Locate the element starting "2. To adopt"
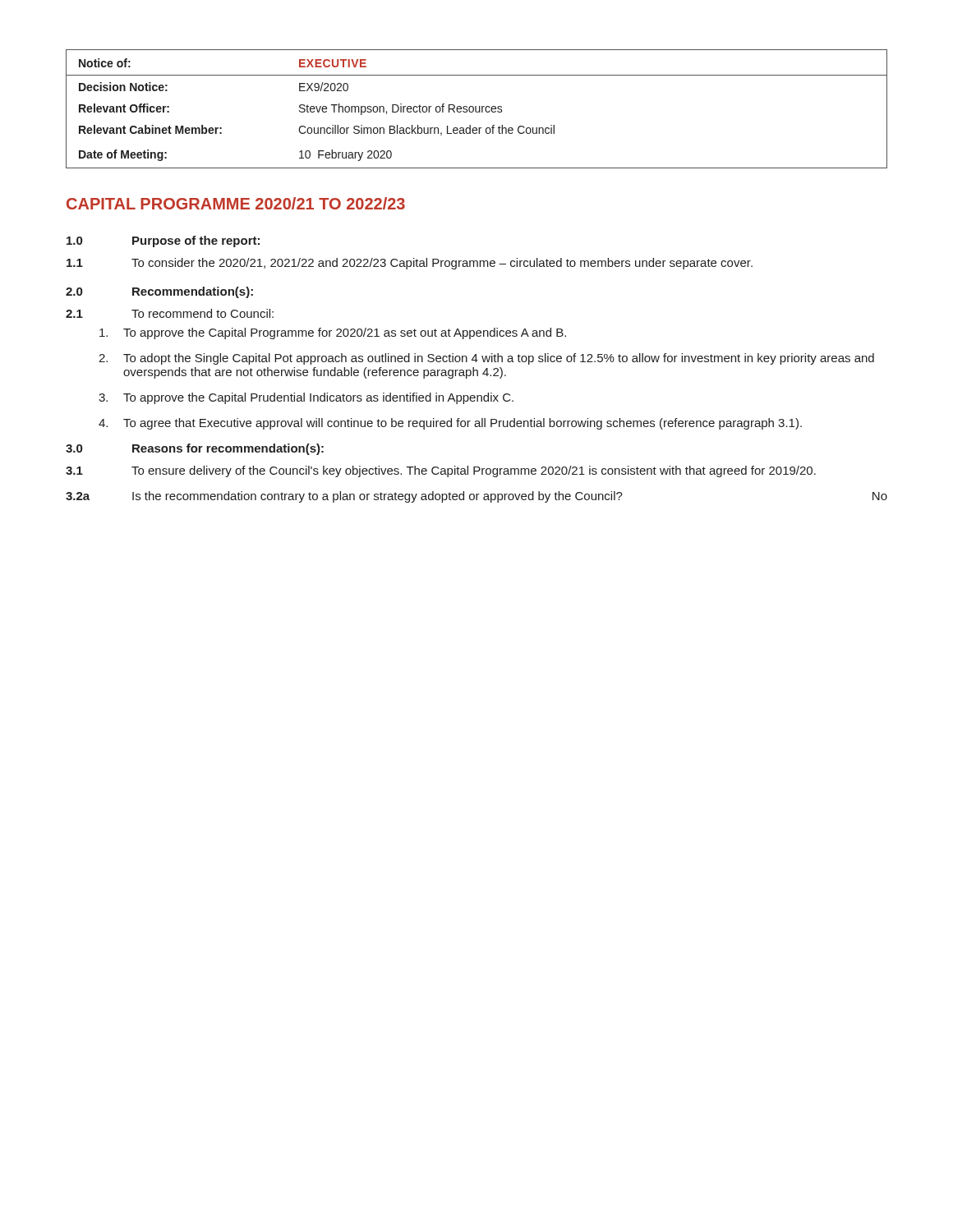 tap(493, 365)
